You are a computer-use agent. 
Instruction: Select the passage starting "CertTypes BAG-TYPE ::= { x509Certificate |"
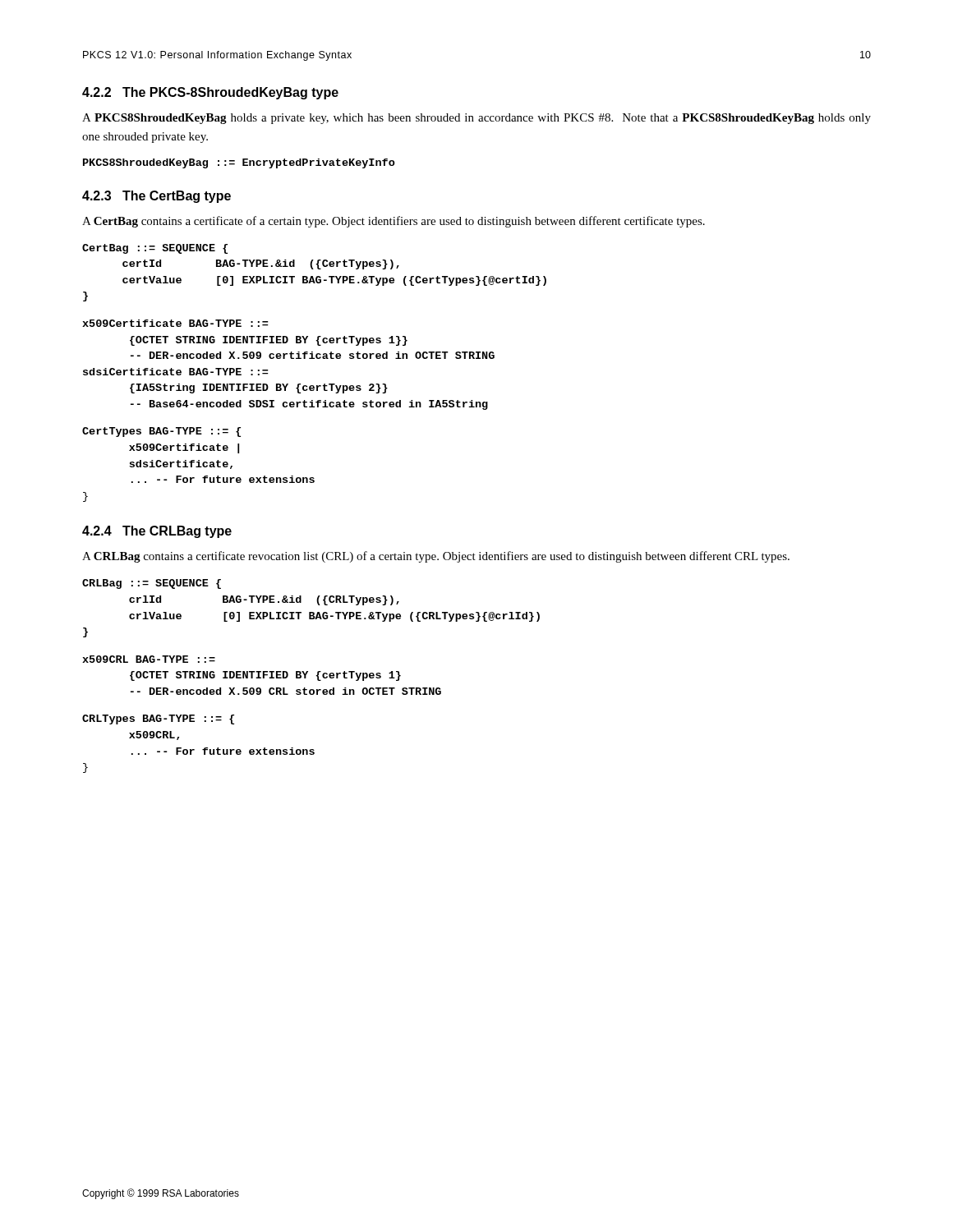pos(161,432)
